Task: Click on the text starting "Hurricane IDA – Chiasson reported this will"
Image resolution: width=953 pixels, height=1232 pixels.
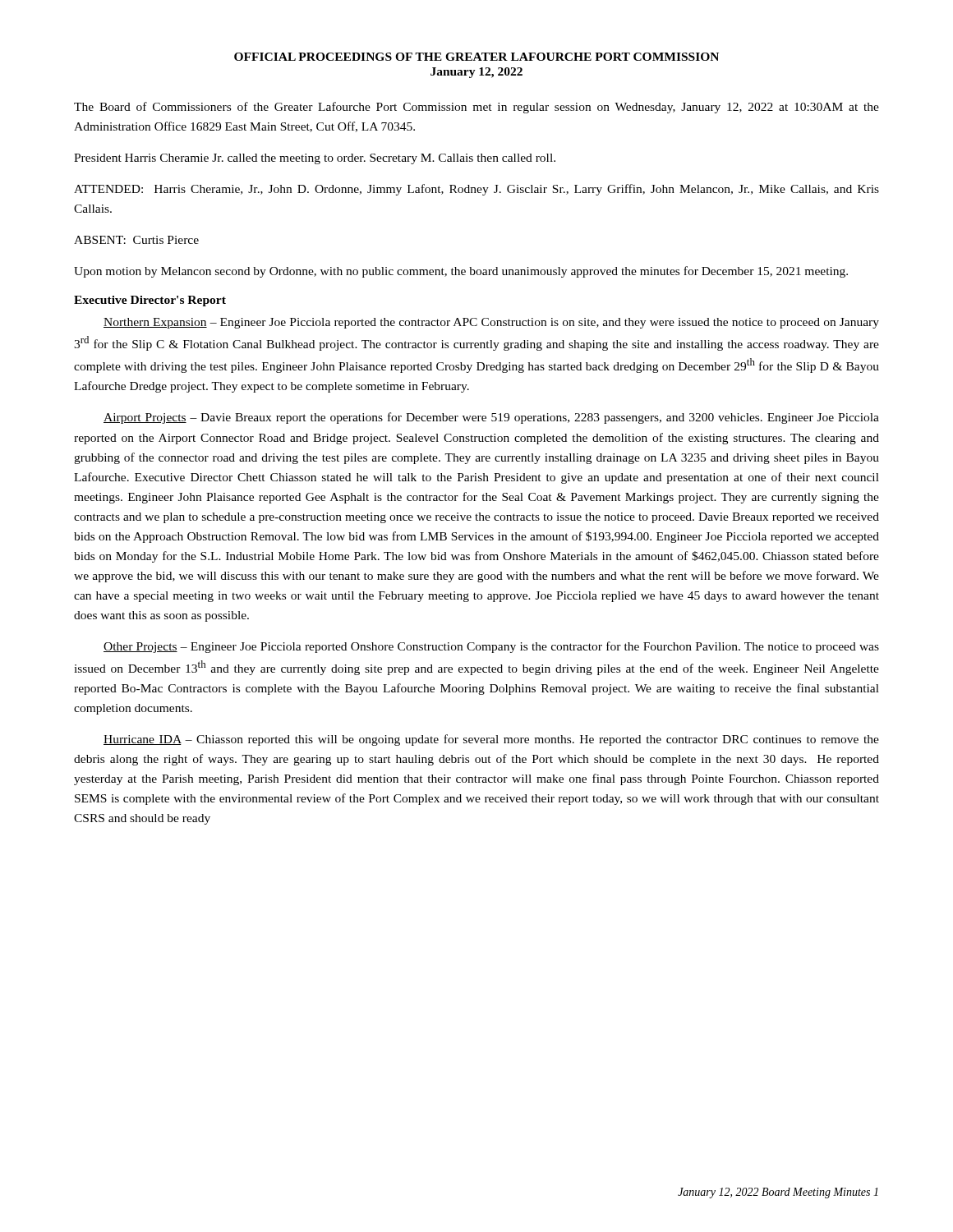Action: [x=476, y=778]
